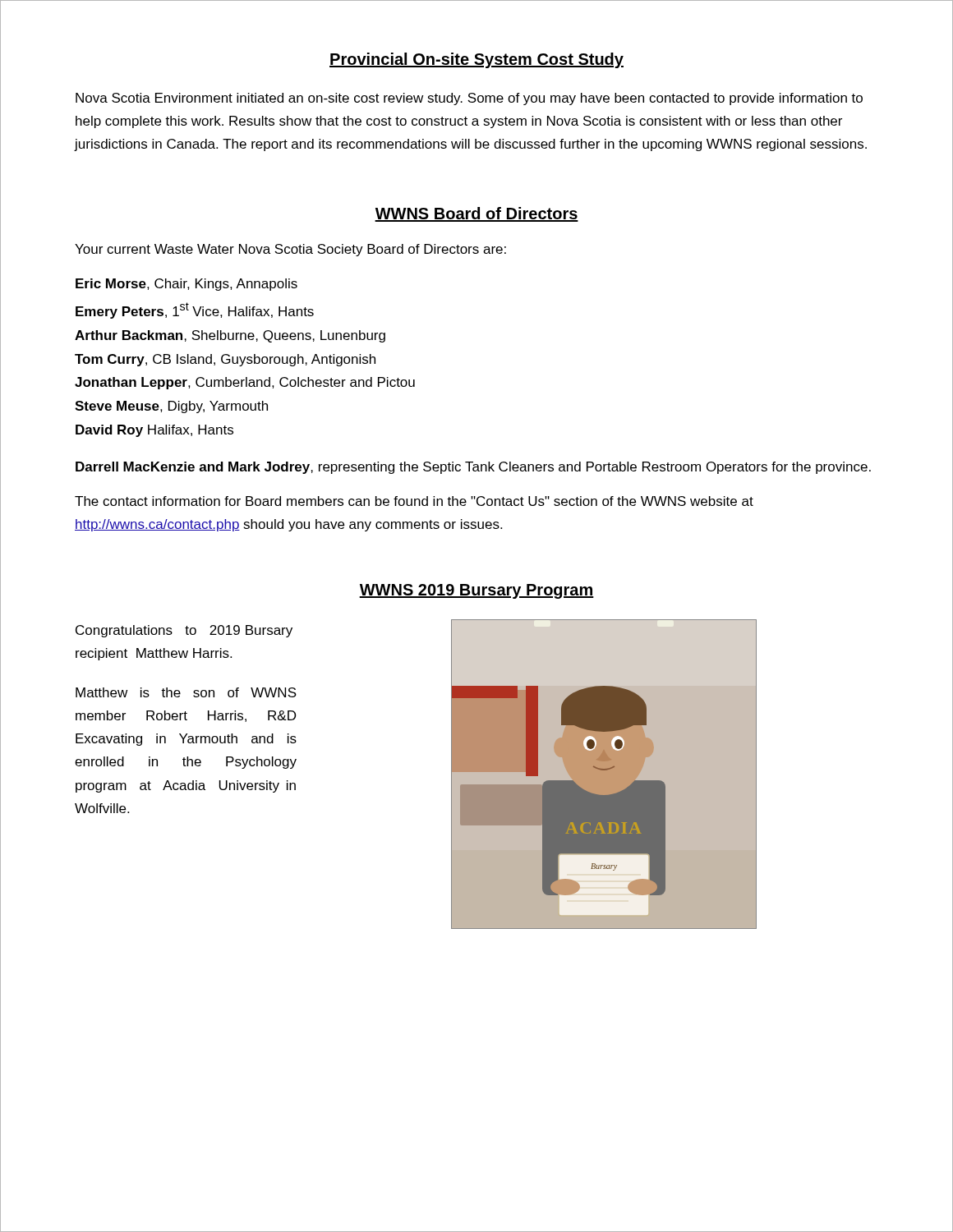This screenshot has width=953, height=1232.
Task: Navigate to the element starting "Arthur Backman, Shelburne, Queens, Lunenburg"
Action: click(x=230, y=335)
